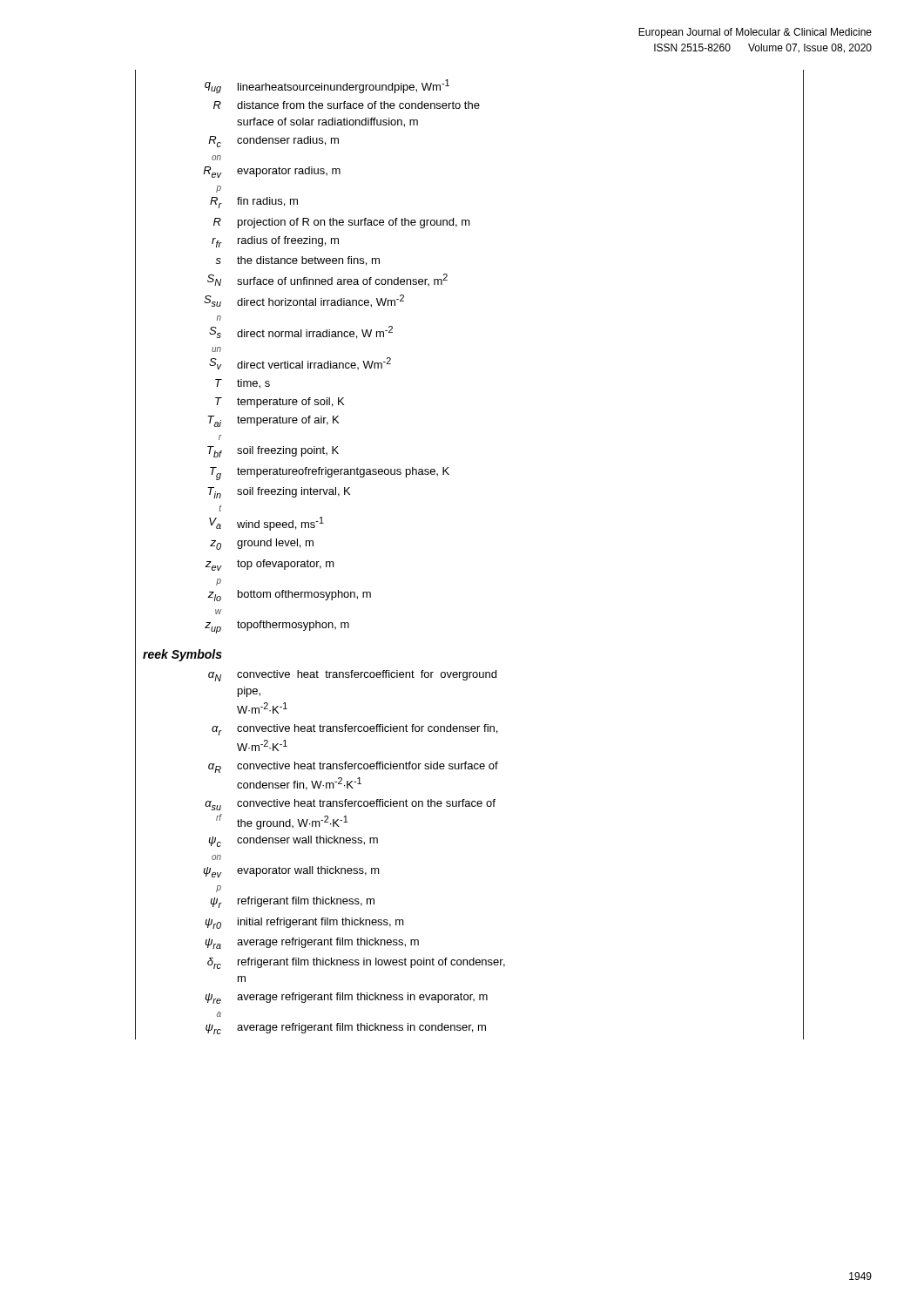Where is the passage that starts "s the distance"?
This screenshot has height=1307, width=924.
click(x=297, y=261)
